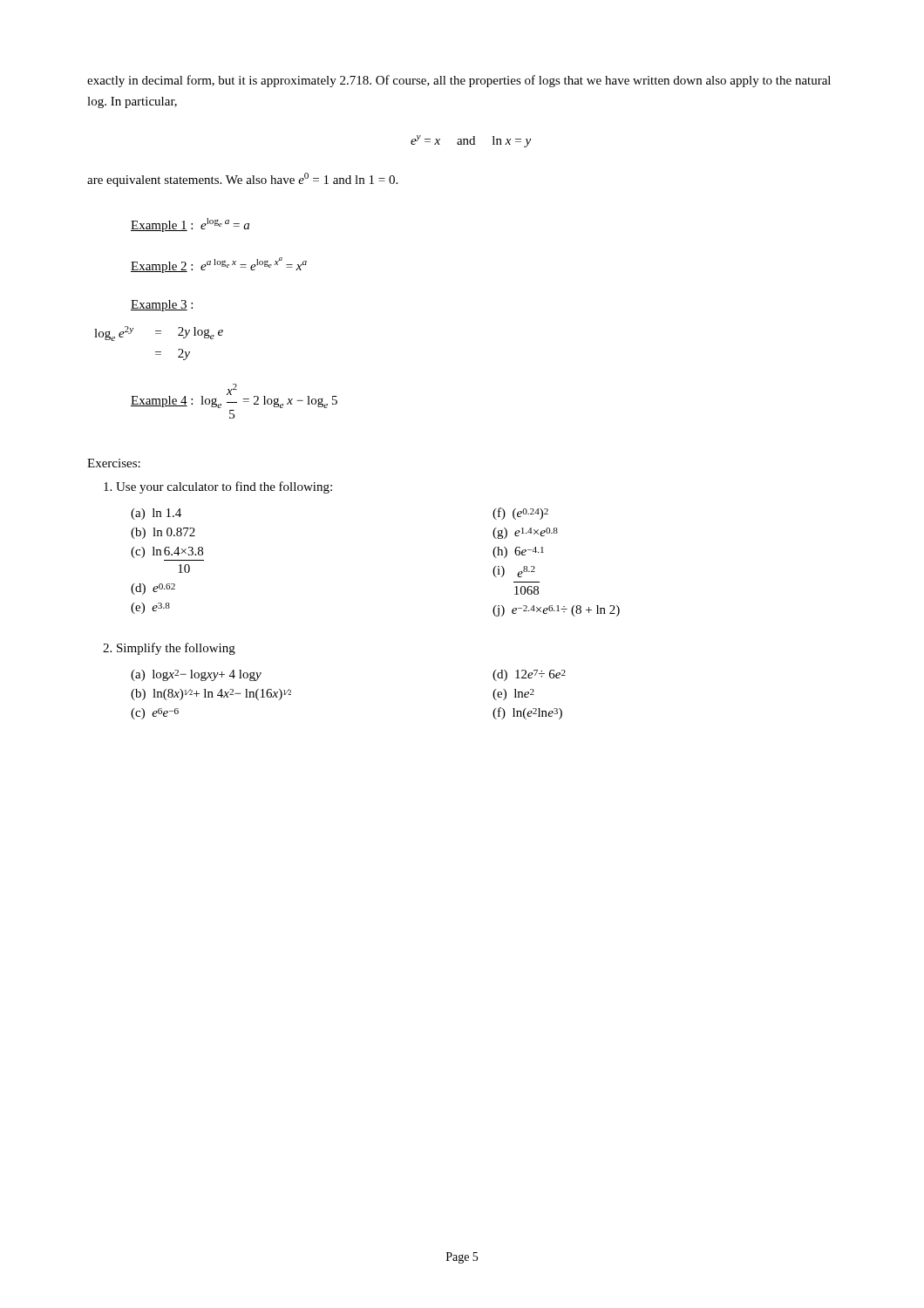Select the list item that reads "(j) e−2.4 × e6.1 ÷ (8 + ln"

pos(556,610)
